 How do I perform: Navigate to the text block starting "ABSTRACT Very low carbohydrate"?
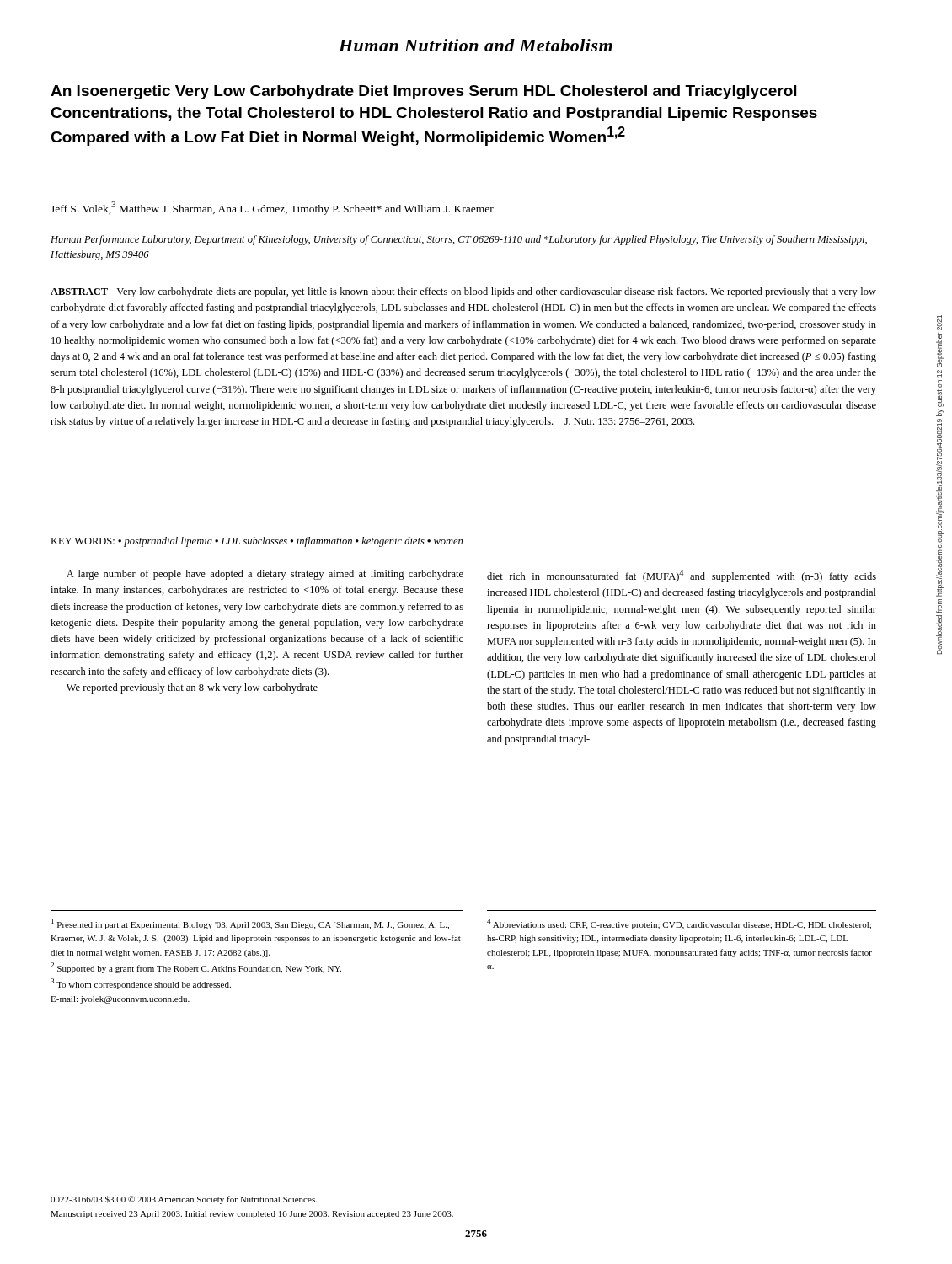(x=463, y=356)
